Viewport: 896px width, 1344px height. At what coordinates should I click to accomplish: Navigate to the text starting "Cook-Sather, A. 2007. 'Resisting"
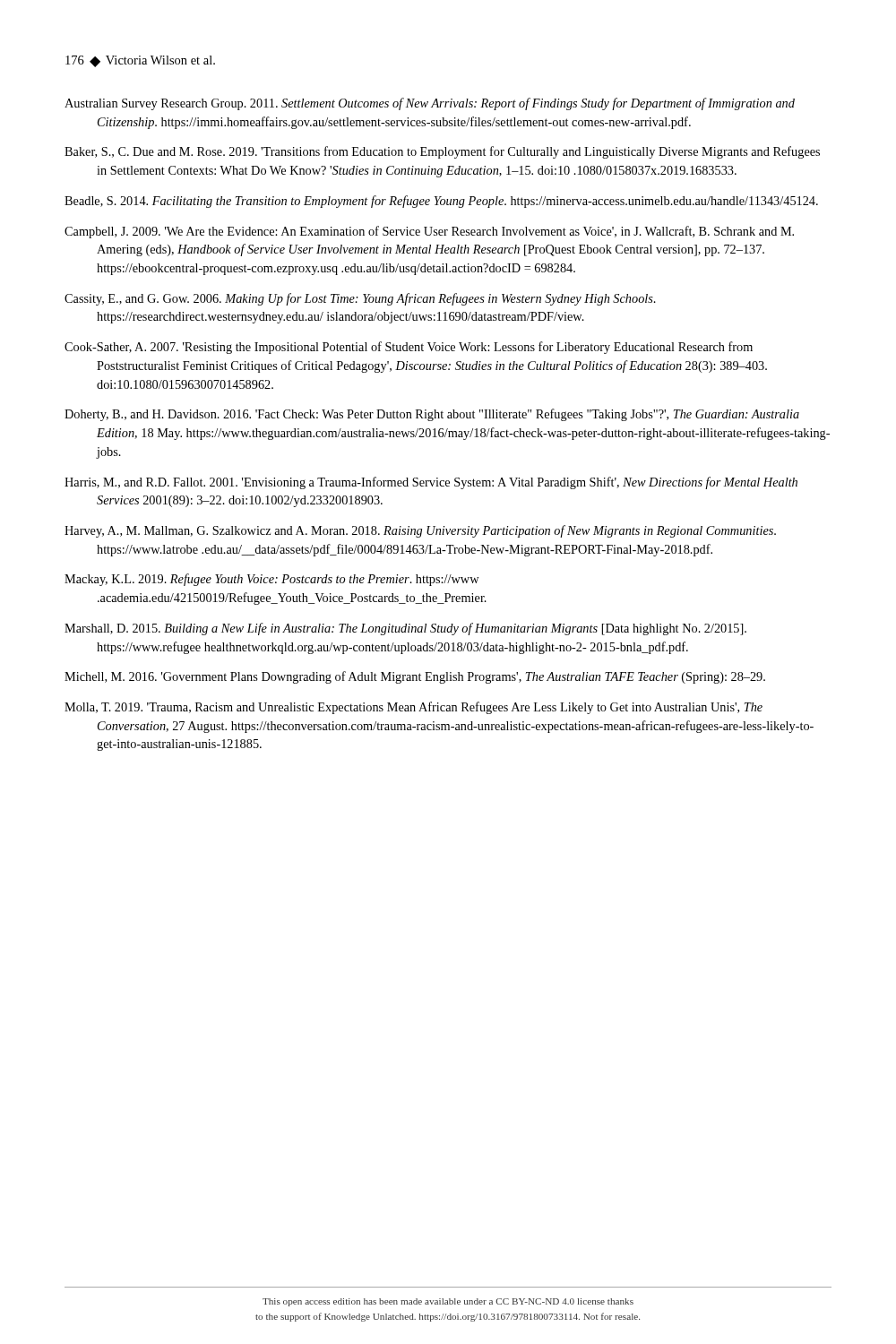tap(416, 366)
